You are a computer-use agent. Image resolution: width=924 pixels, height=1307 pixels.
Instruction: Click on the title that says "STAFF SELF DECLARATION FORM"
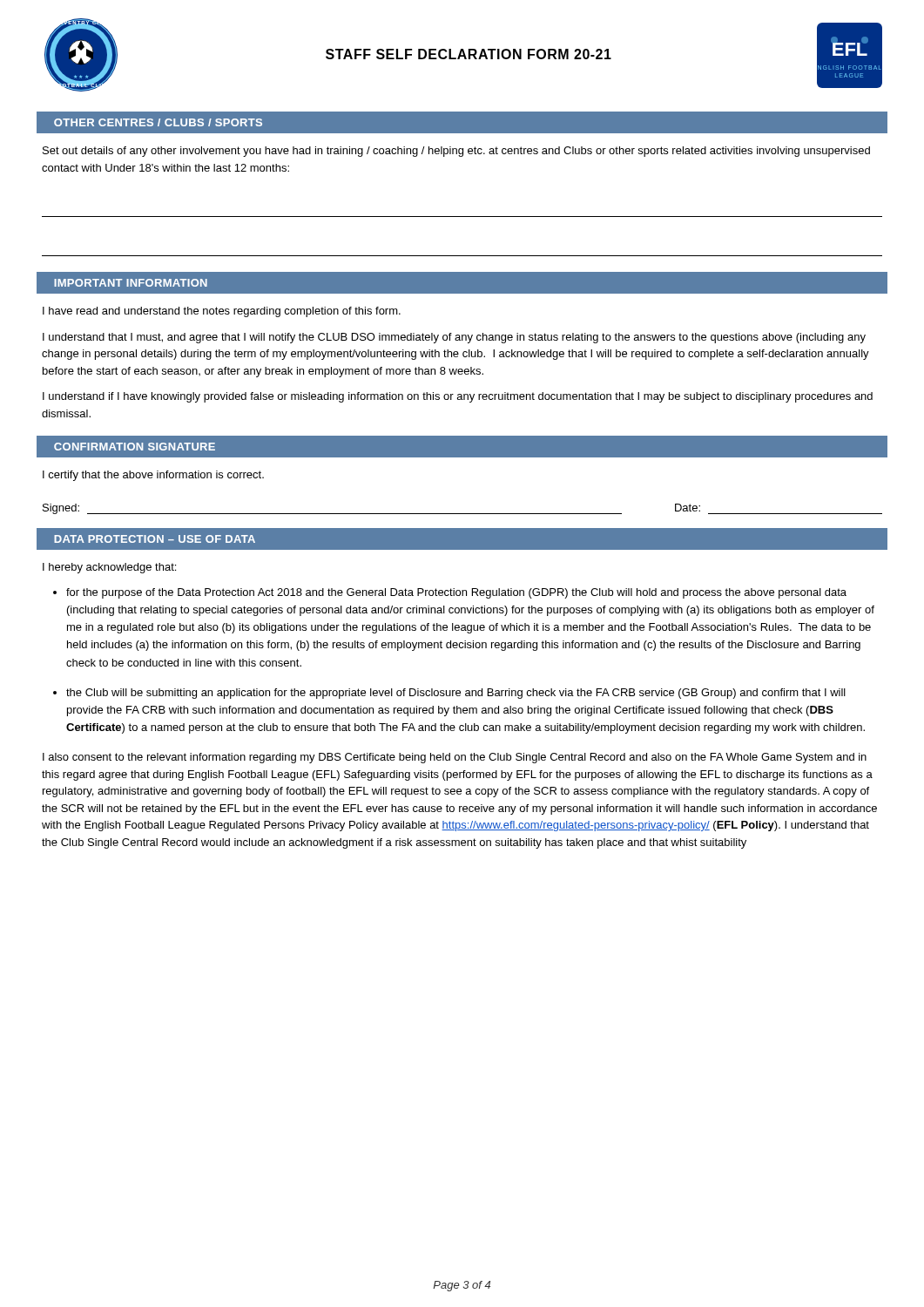[469, 54]
